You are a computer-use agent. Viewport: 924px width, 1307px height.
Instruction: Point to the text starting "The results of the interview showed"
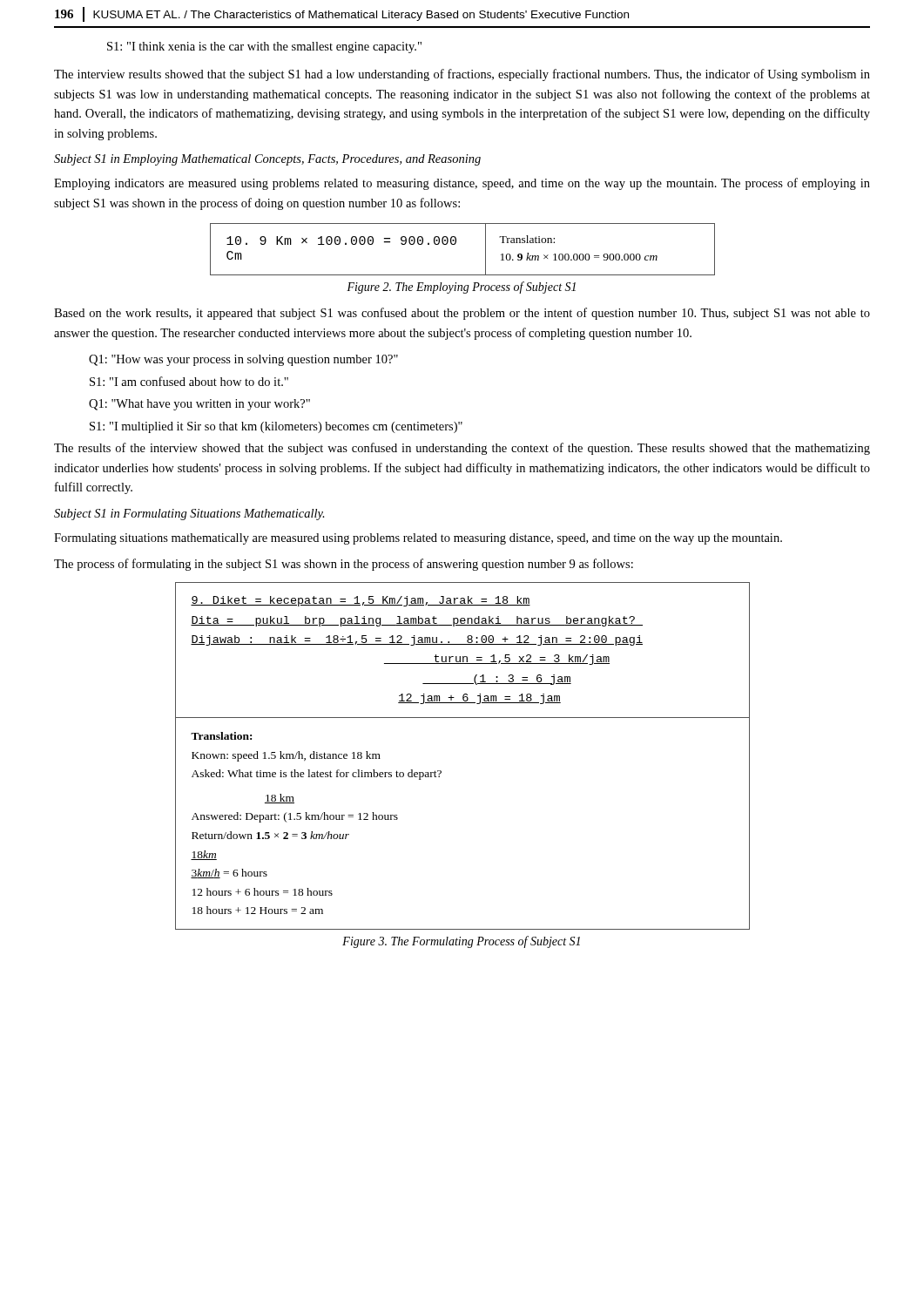coord(462,468)
